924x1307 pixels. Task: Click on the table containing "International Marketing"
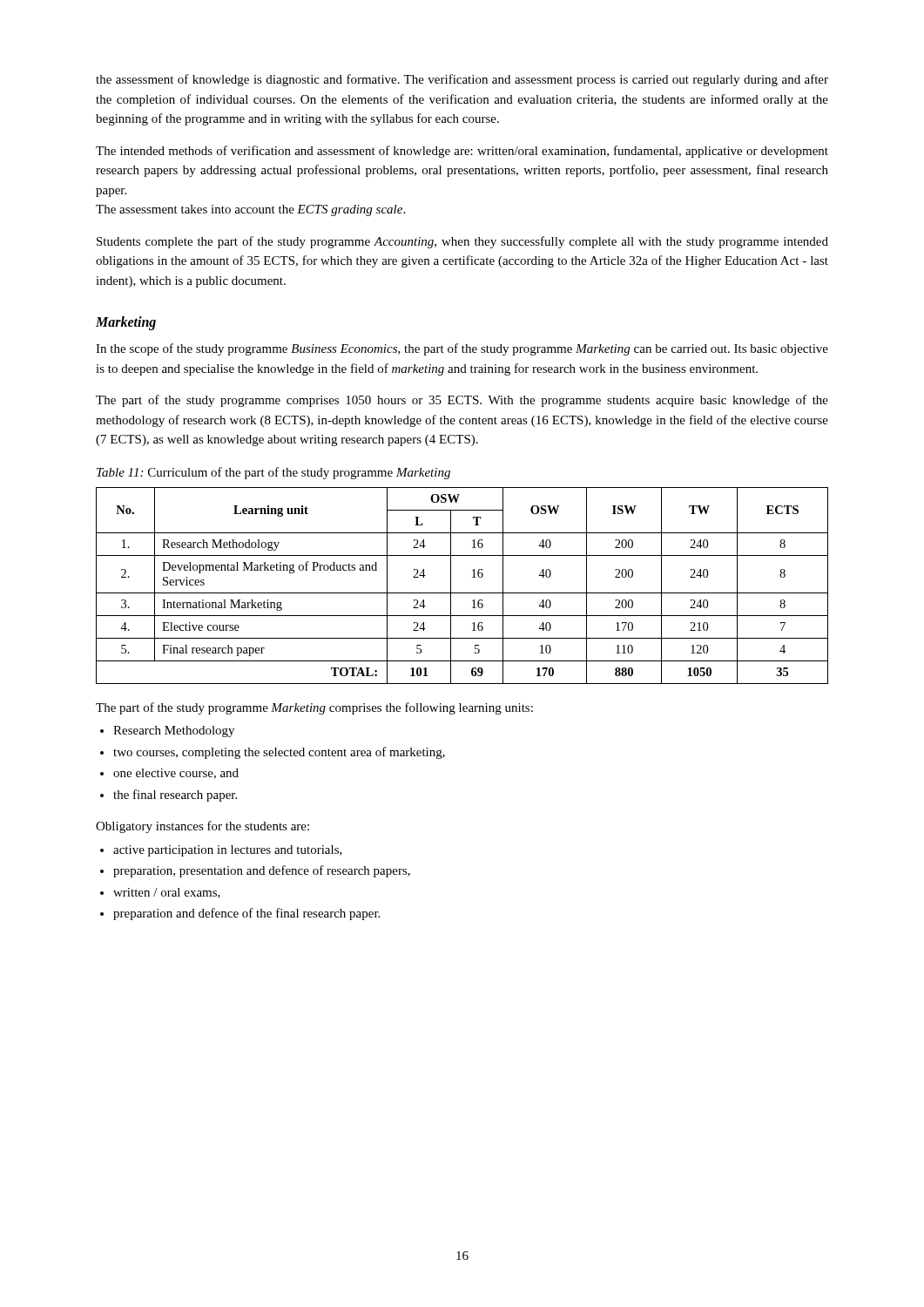(x=462, y=585)
